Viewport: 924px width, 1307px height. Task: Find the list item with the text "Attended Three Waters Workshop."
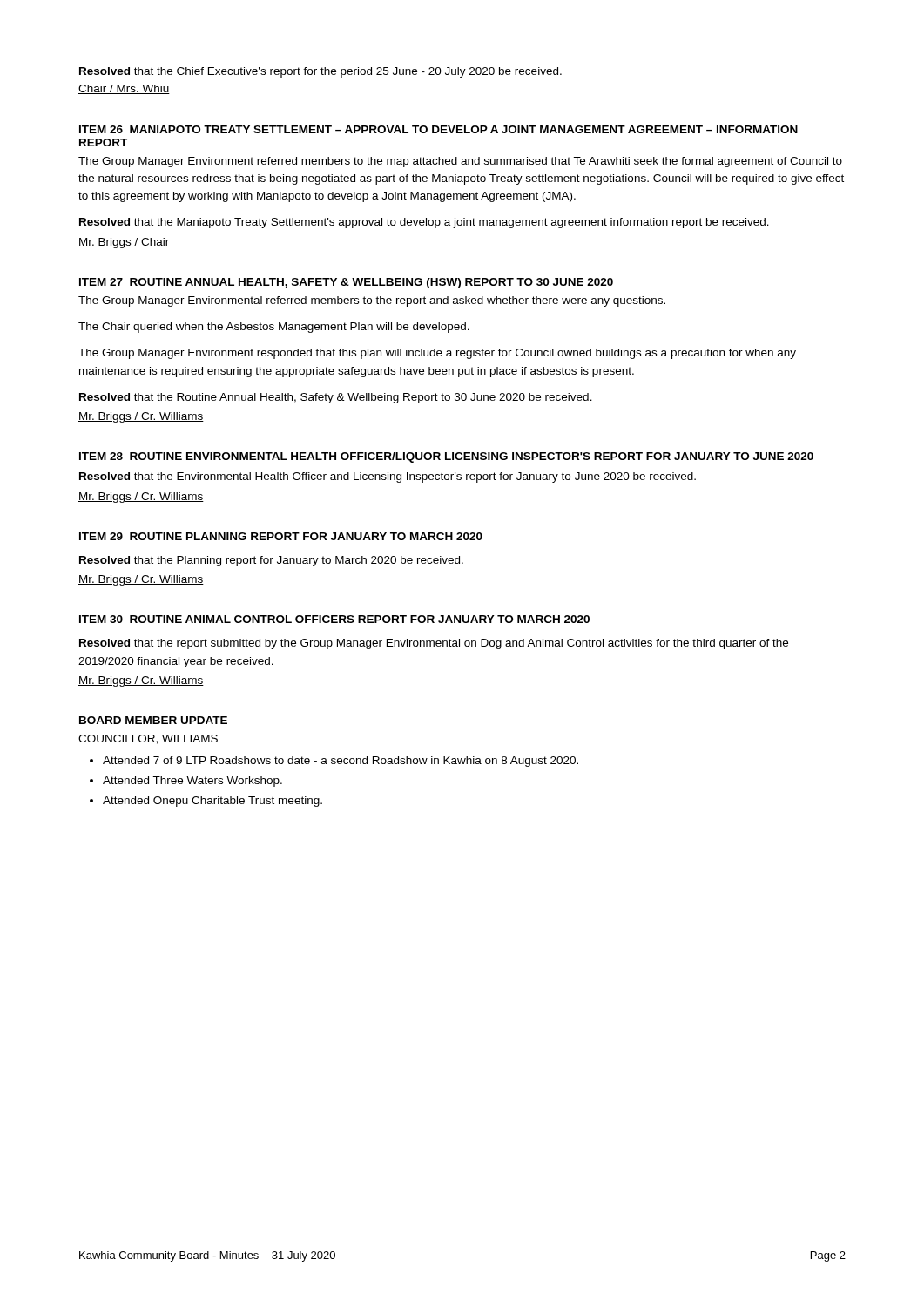coord(193,780)
